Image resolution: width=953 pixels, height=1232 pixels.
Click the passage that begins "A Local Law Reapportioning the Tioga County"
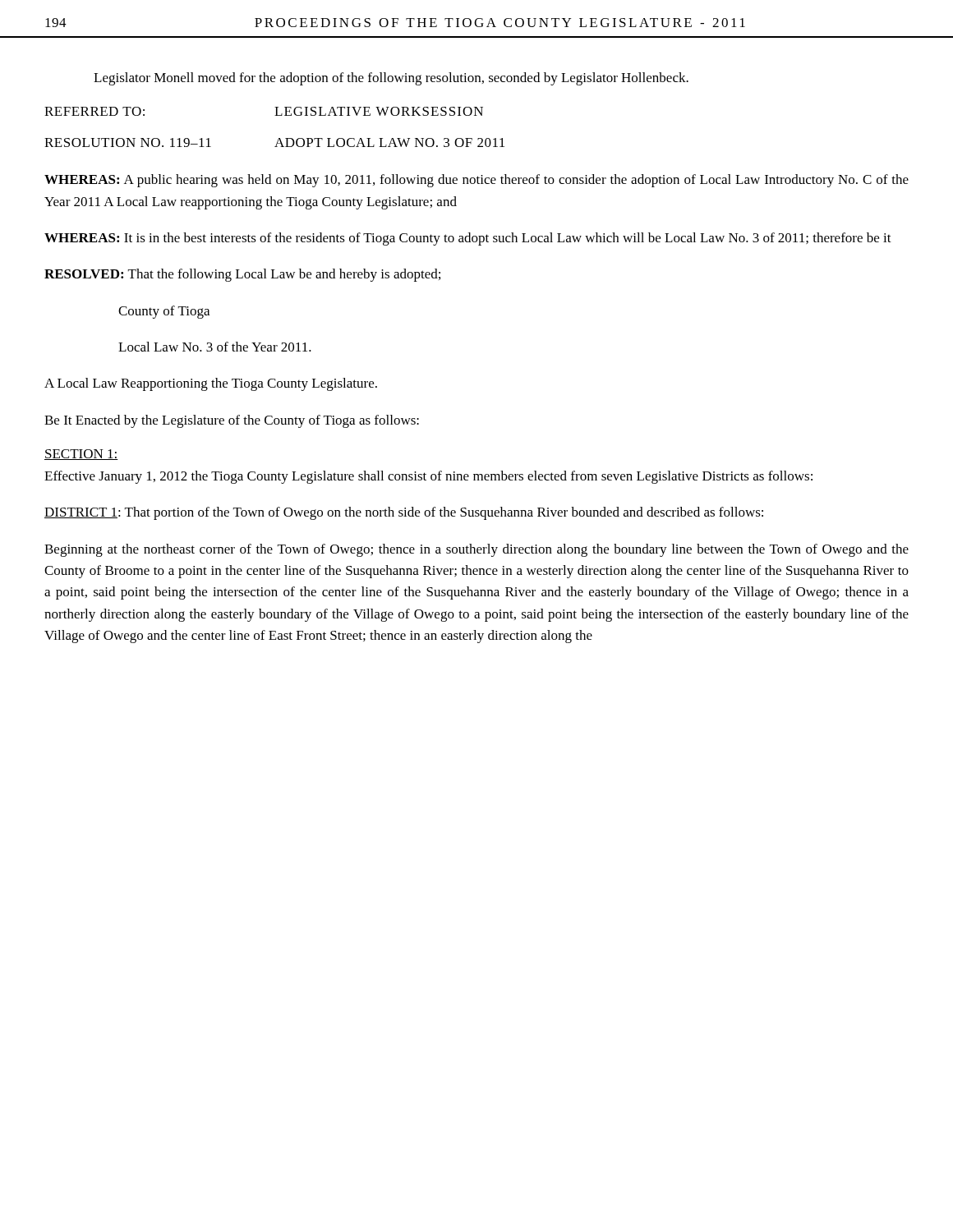[211, 383]
